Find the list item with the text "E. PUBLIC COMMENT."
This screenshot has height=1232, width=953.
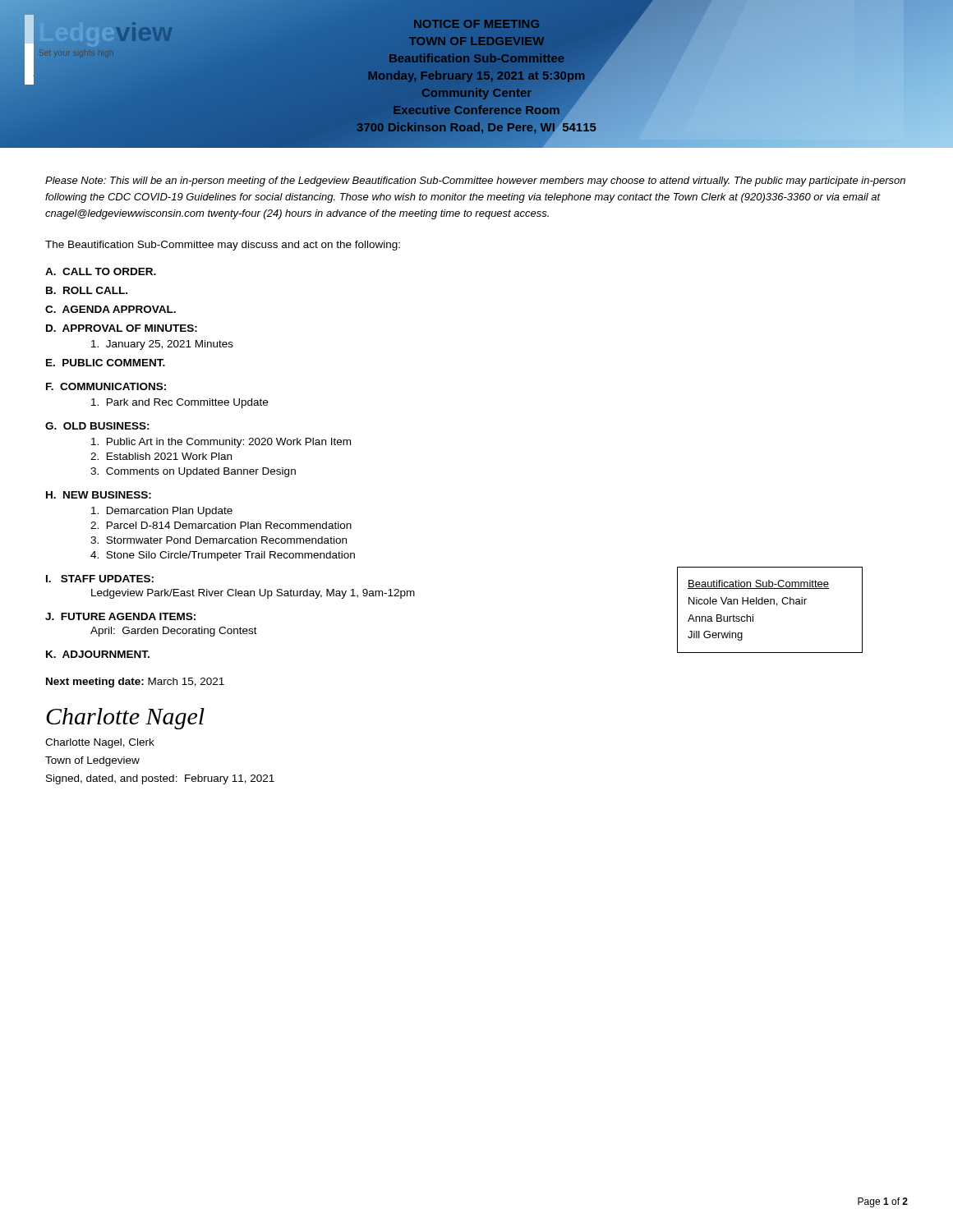105,363
